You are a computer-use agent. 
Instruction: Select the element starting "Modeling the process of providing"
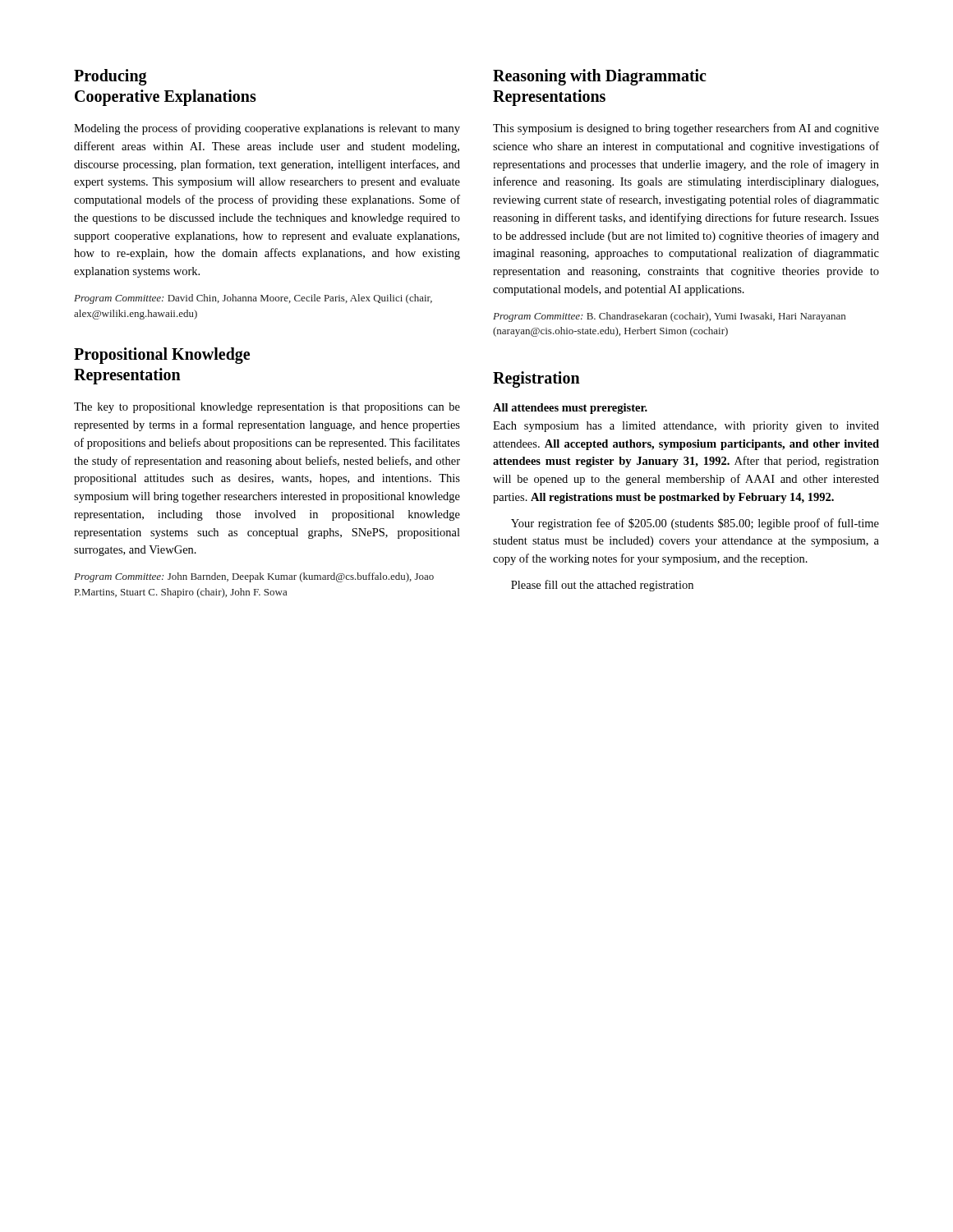267,200
